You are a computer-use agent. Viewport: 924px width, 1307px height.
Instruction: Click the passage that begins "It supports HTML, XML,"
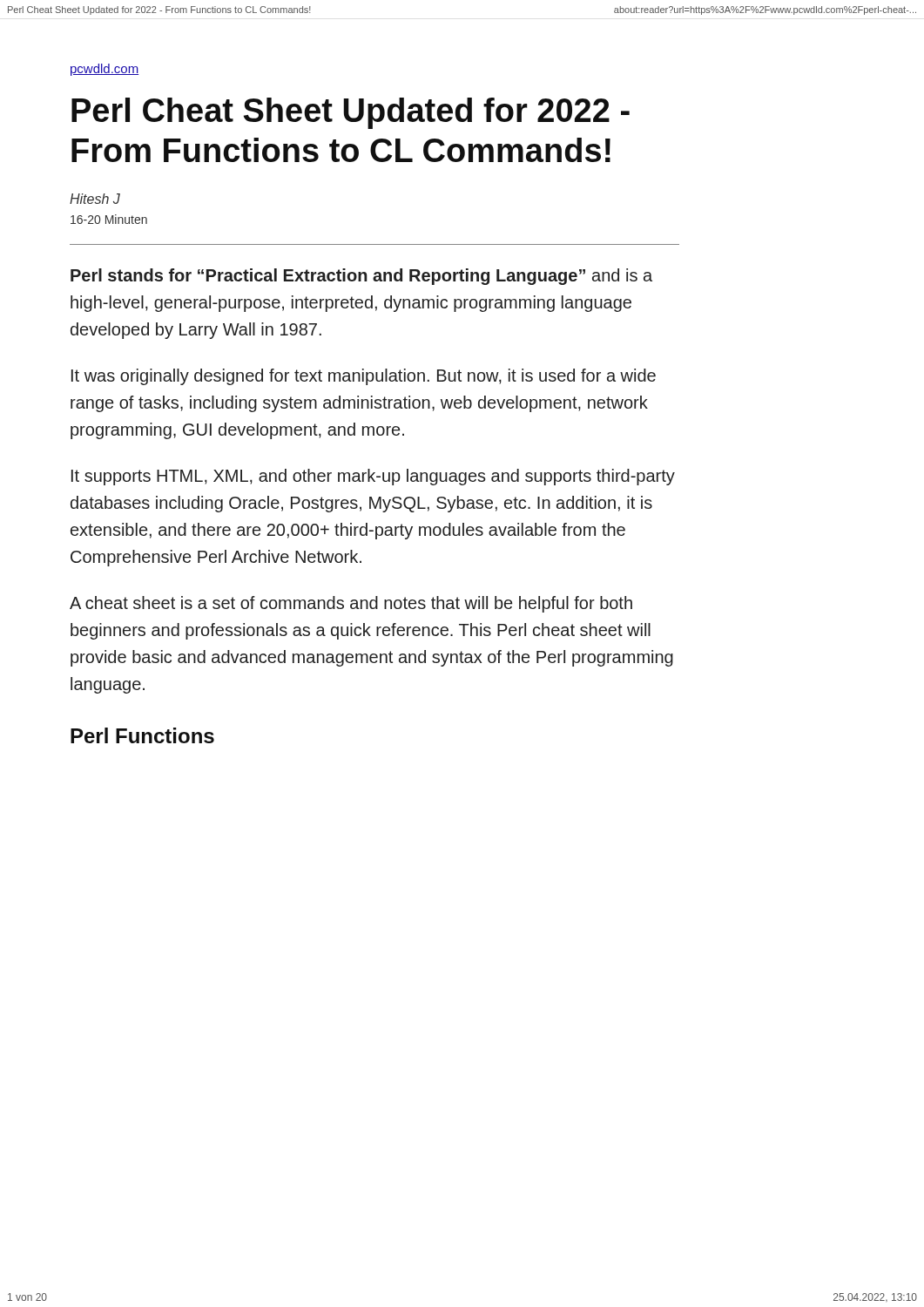[372, 516]
